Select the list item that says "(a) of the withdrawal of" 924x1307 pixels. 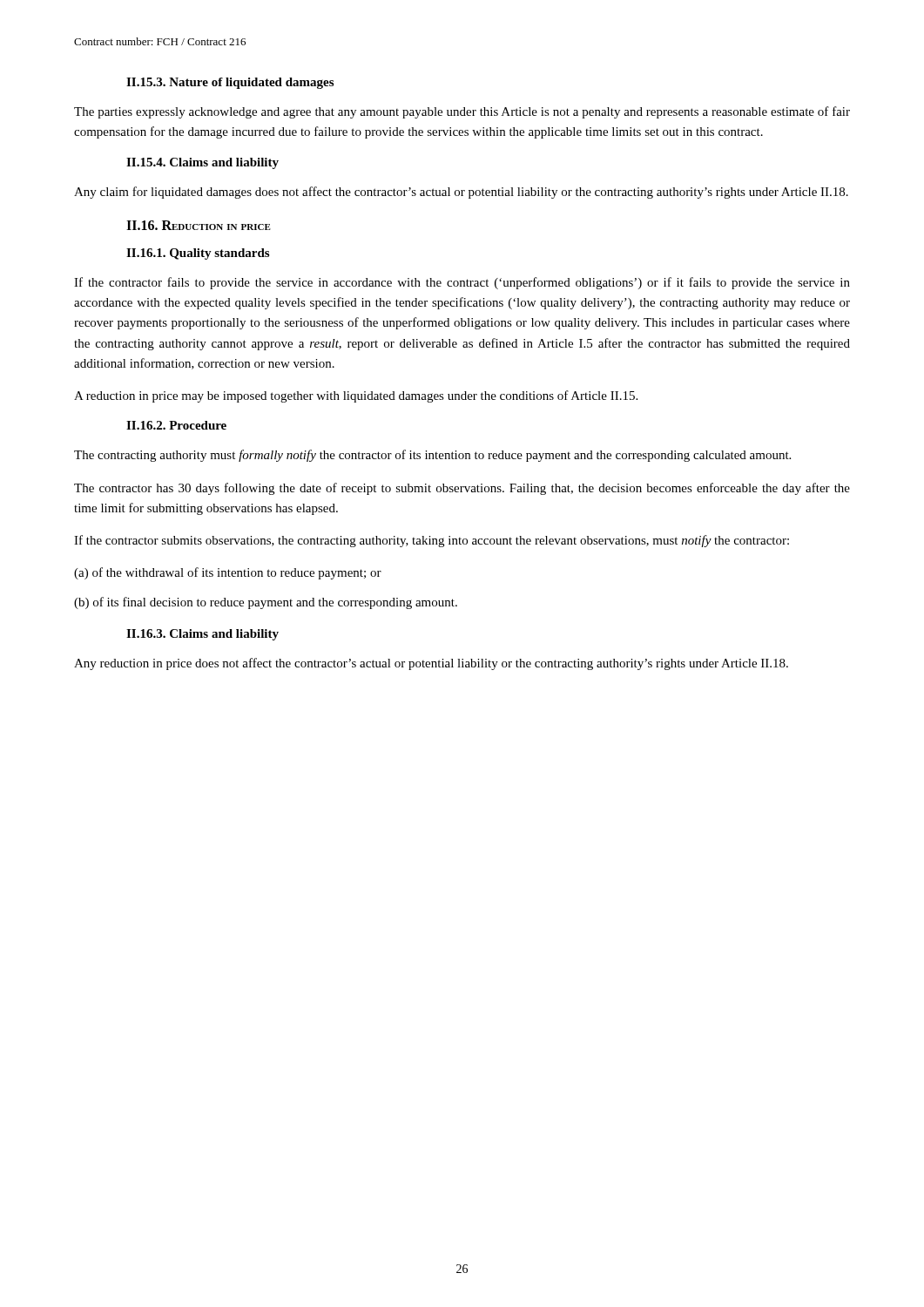pos(227,573)
